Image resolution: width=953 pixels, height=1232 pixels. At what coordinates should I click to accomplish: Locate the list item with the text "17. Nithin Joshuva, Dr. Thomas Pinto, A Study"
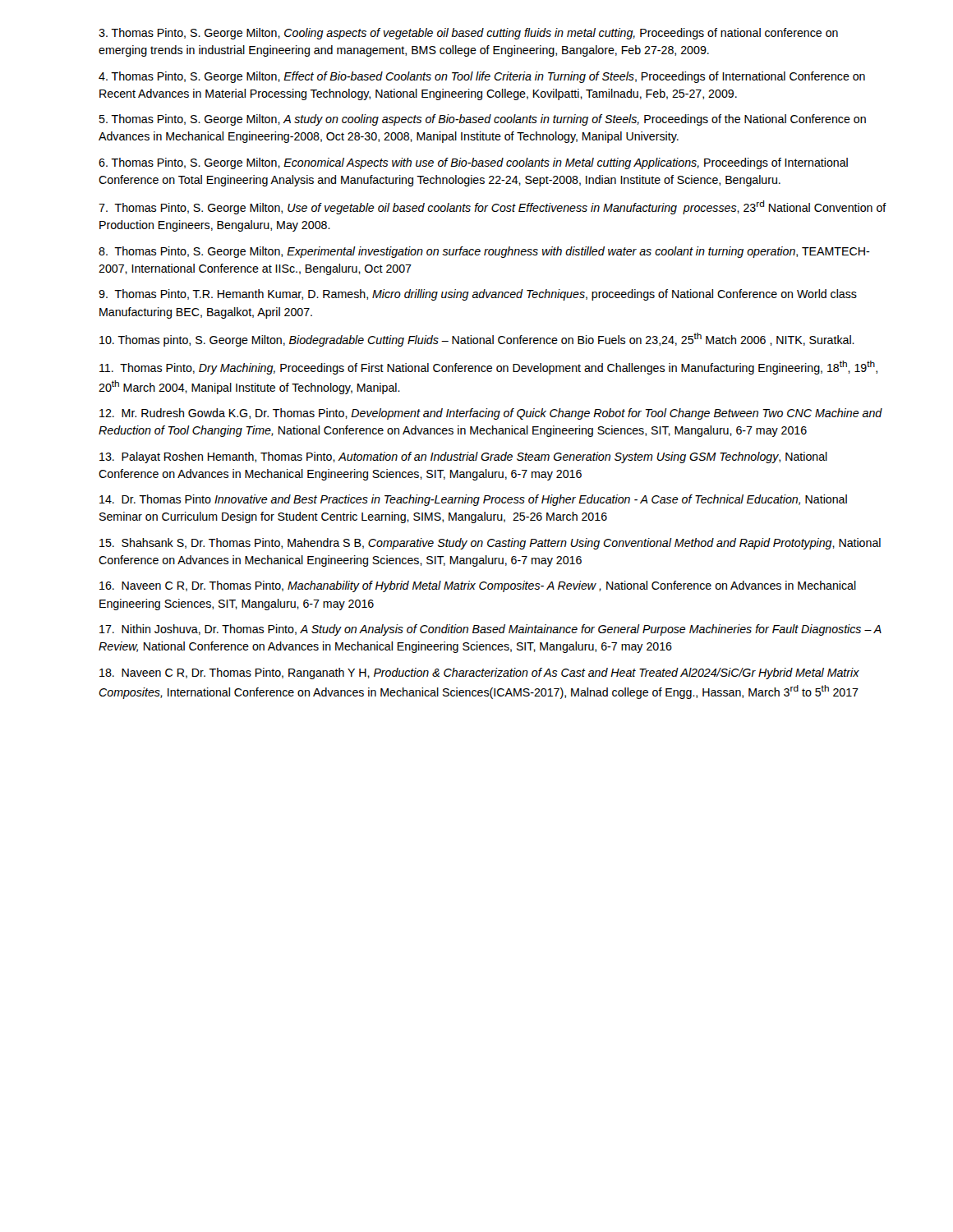(x=490, y=638)
